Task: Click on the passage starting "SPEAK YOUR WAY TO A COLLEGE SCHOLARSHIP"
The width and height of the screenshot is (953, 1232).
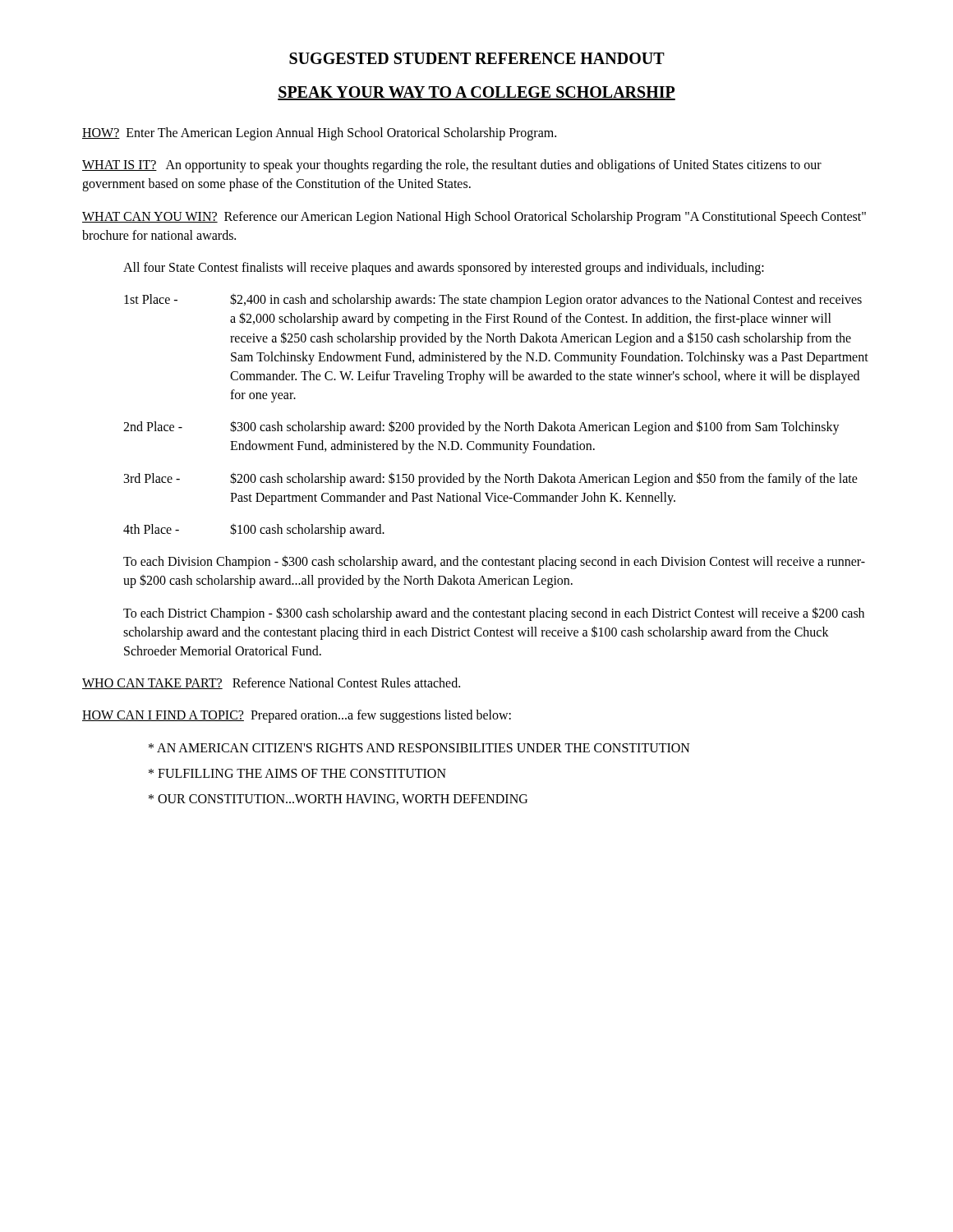Action: click(476, 92)
